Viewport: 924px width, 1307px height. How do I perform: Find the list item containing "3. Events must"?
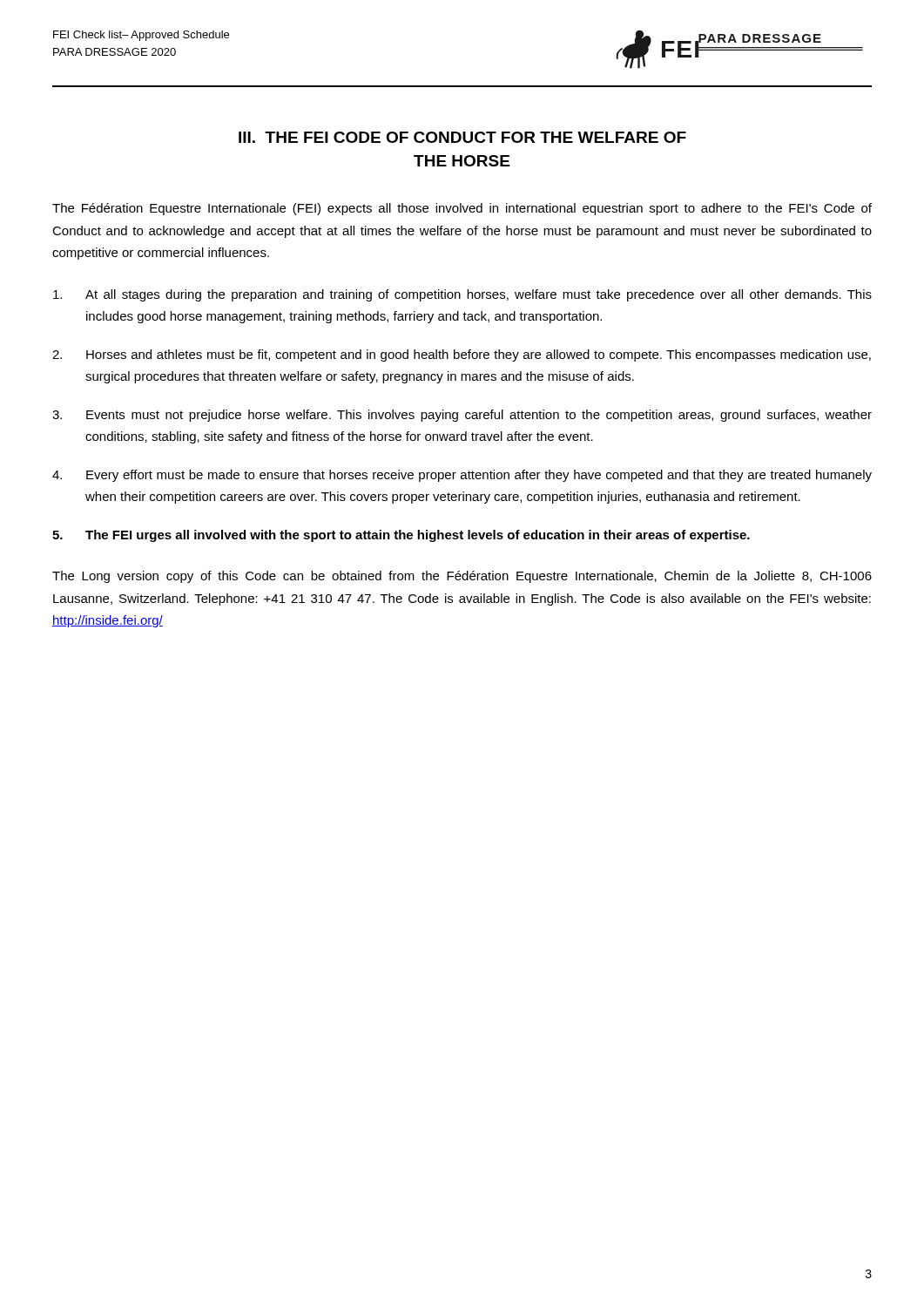point(462,425)
